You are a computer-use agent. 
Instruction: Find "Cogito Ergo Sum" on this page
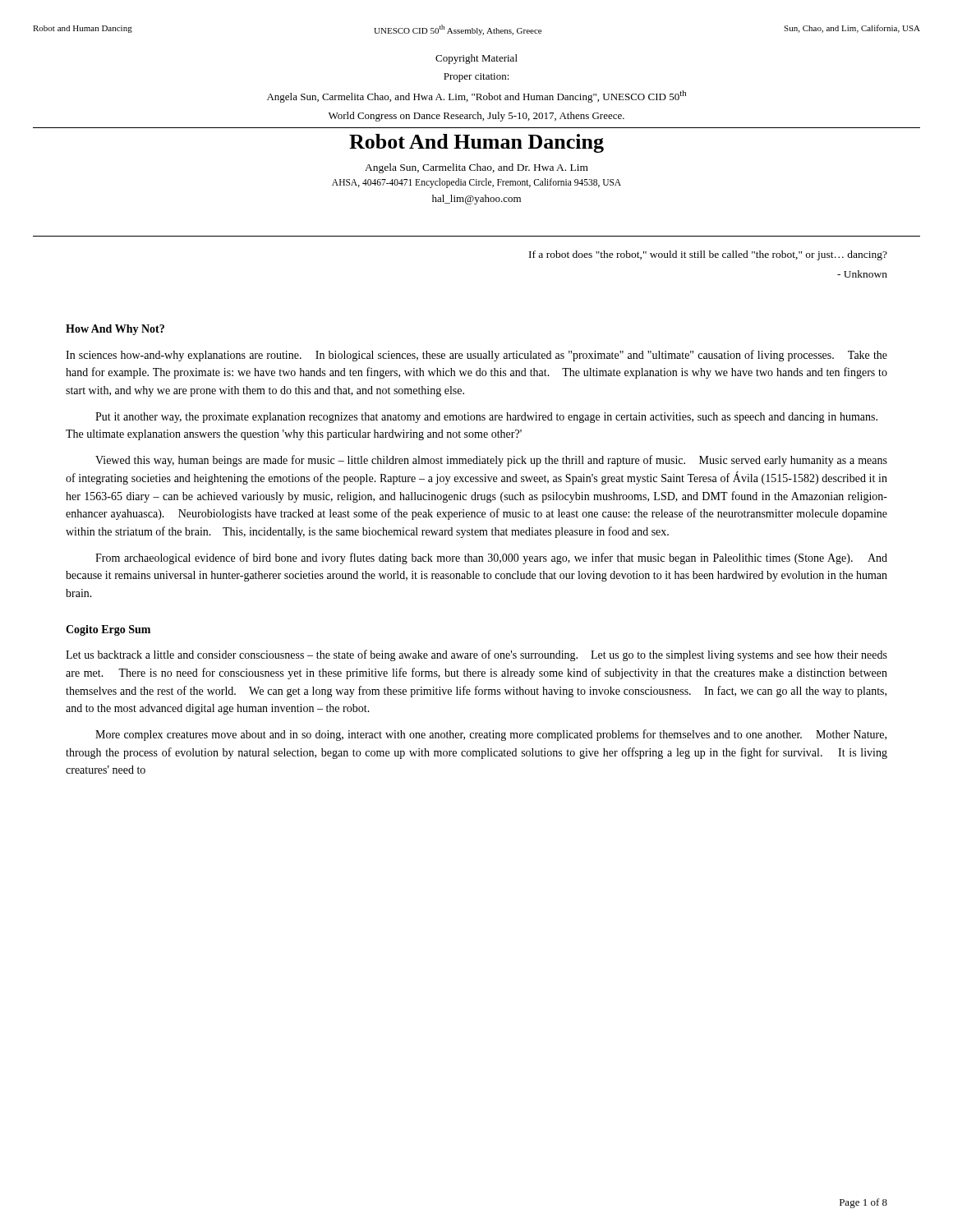[x=108, y=629]
